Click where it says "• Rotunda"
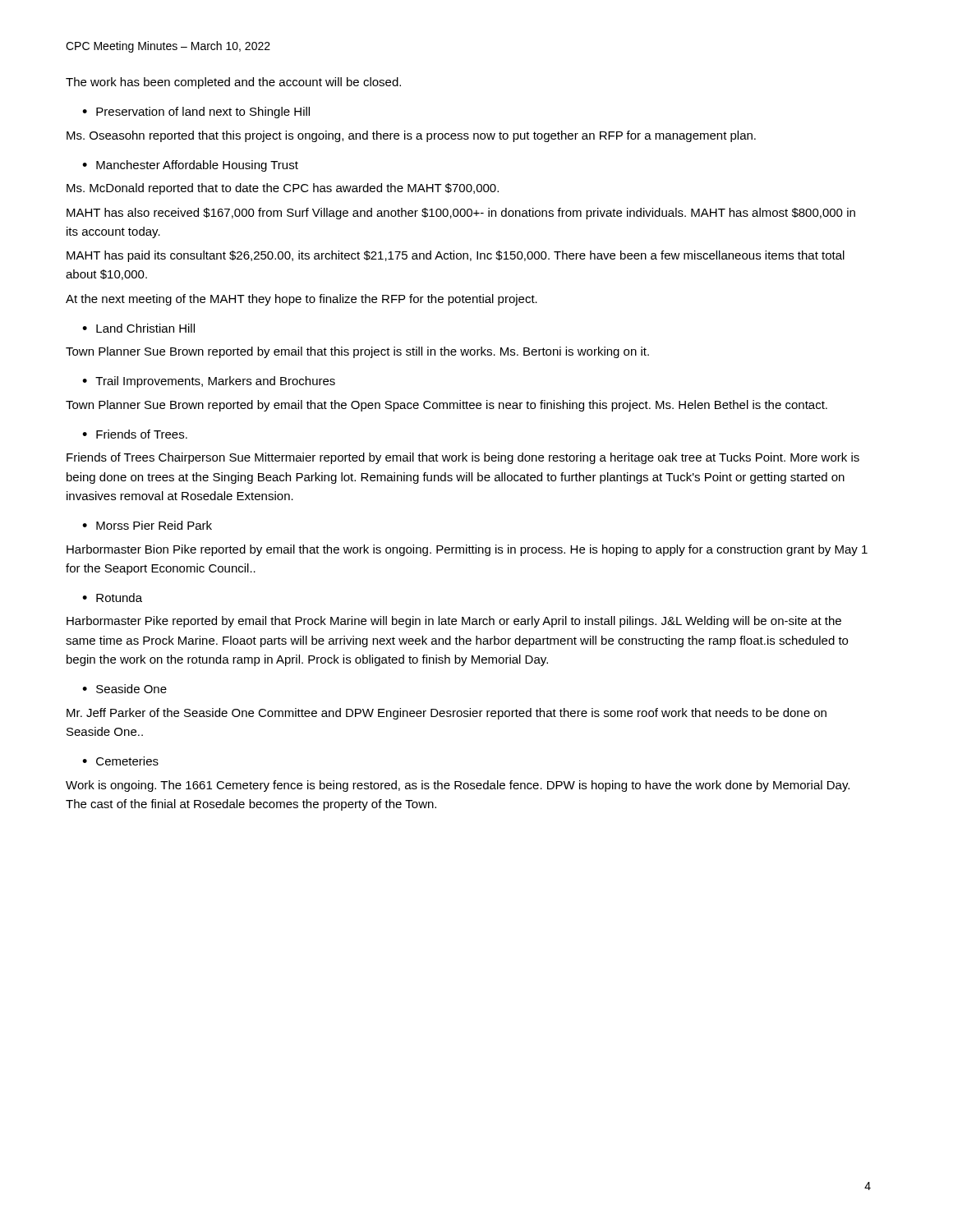The height and width of the screenshot is (1232, 953). (x=112, y=599)
